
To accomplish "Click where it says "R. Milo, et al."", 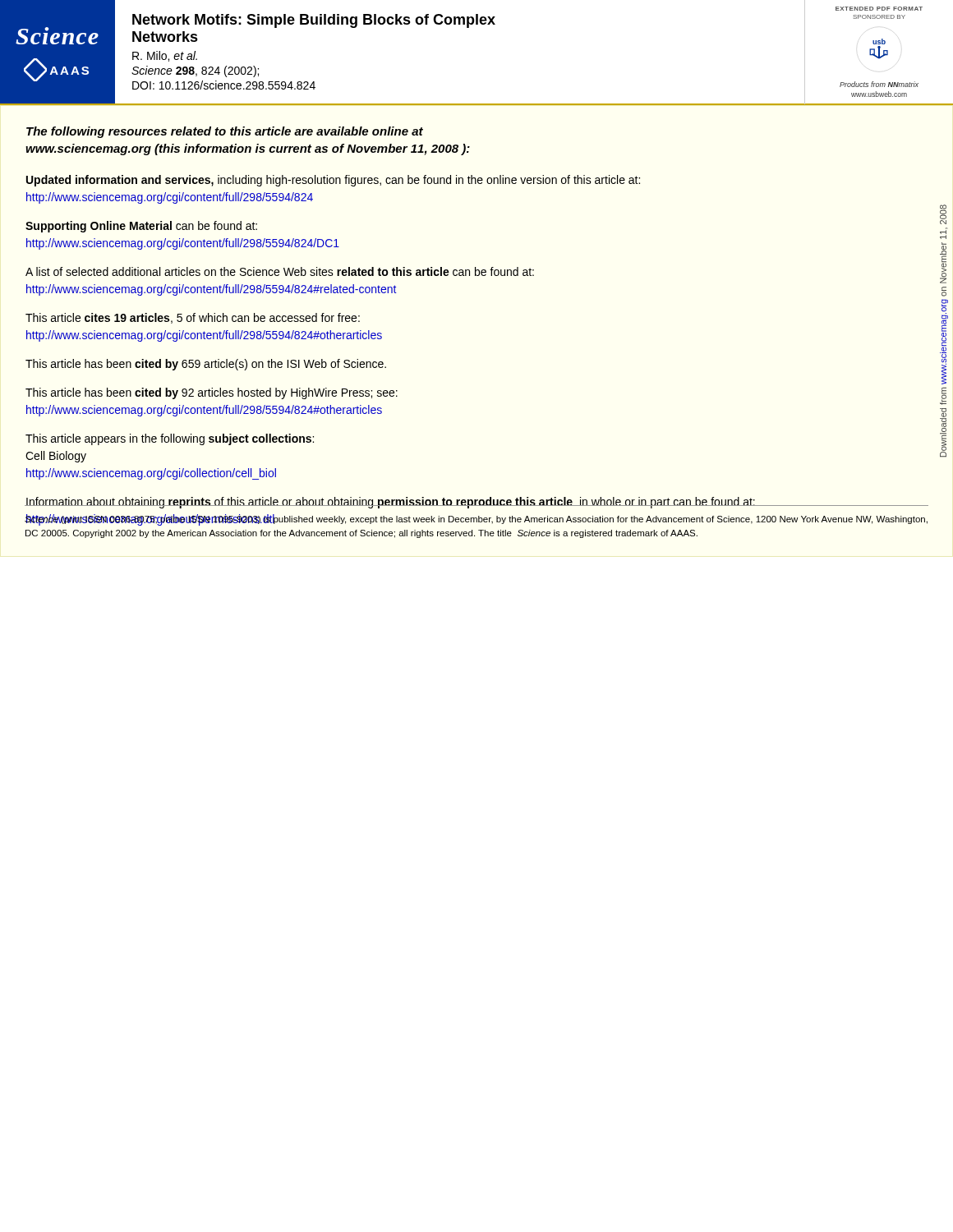I will point(165,56).
